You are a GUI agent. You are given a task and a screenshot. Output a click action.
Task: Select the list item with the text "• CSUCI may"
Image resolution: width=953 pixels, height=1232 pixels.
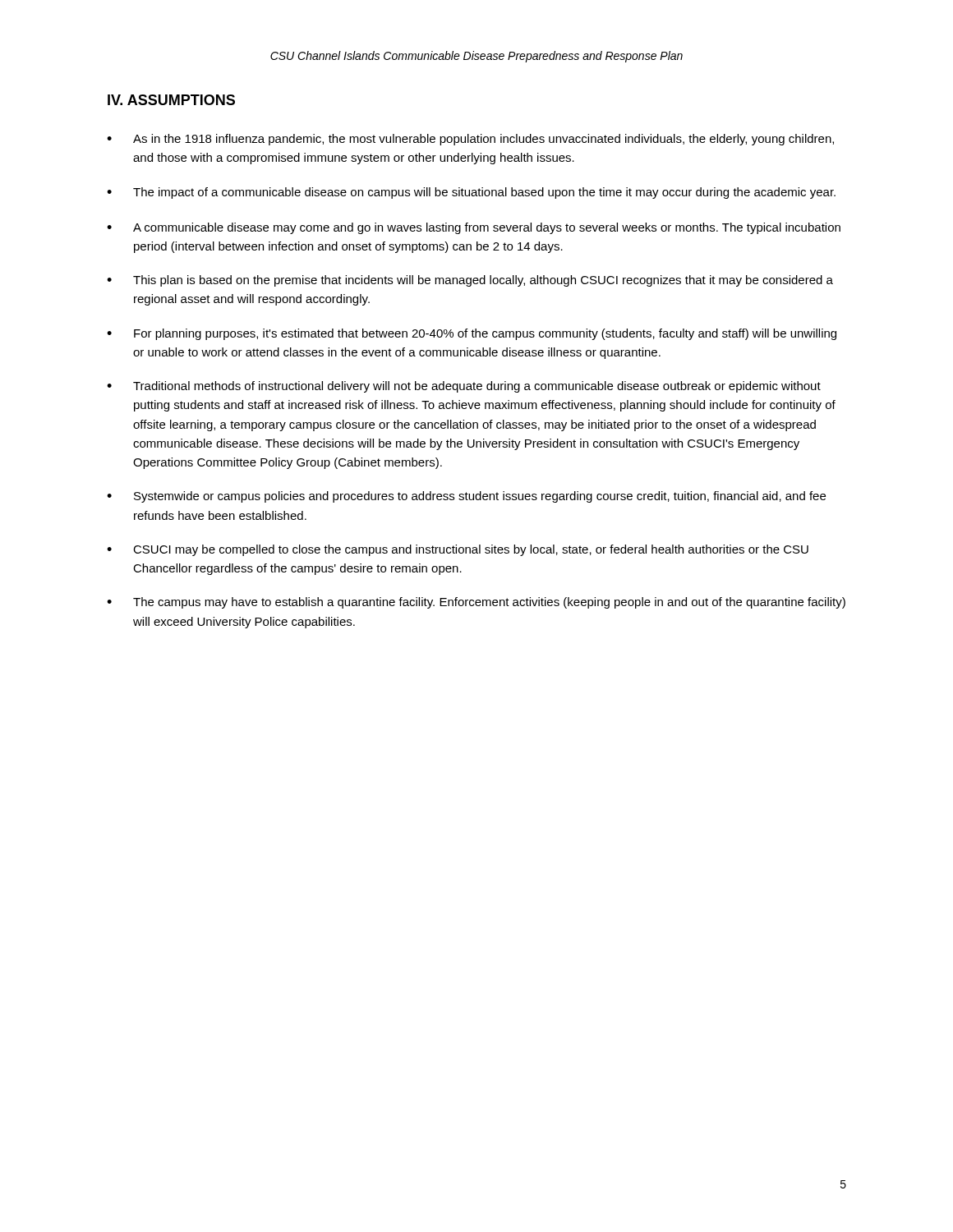coord(476,559)
